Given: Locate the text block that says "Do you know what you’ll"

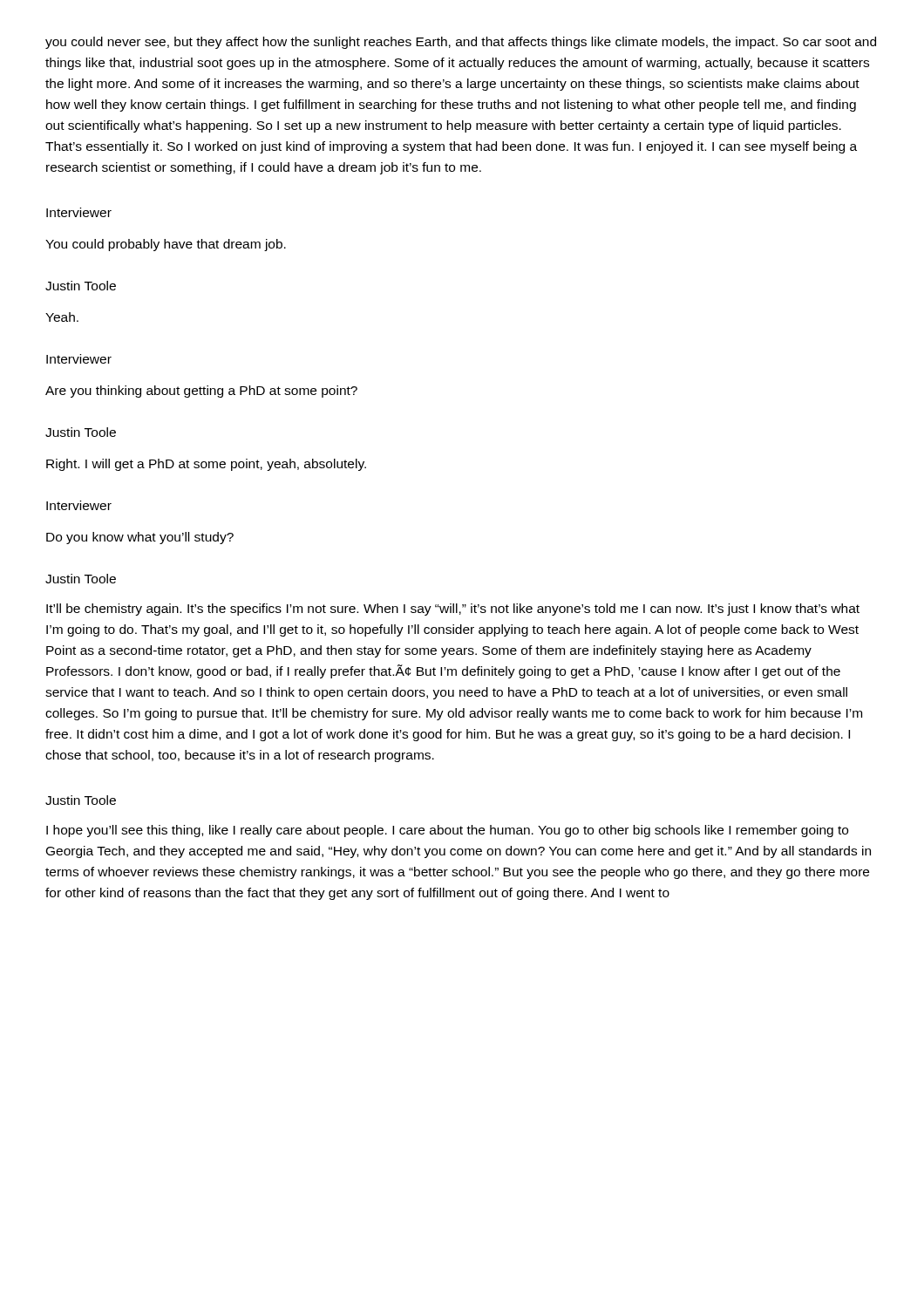Looking at the screenshot, I should pyautogui.click(x=140, y=537).
